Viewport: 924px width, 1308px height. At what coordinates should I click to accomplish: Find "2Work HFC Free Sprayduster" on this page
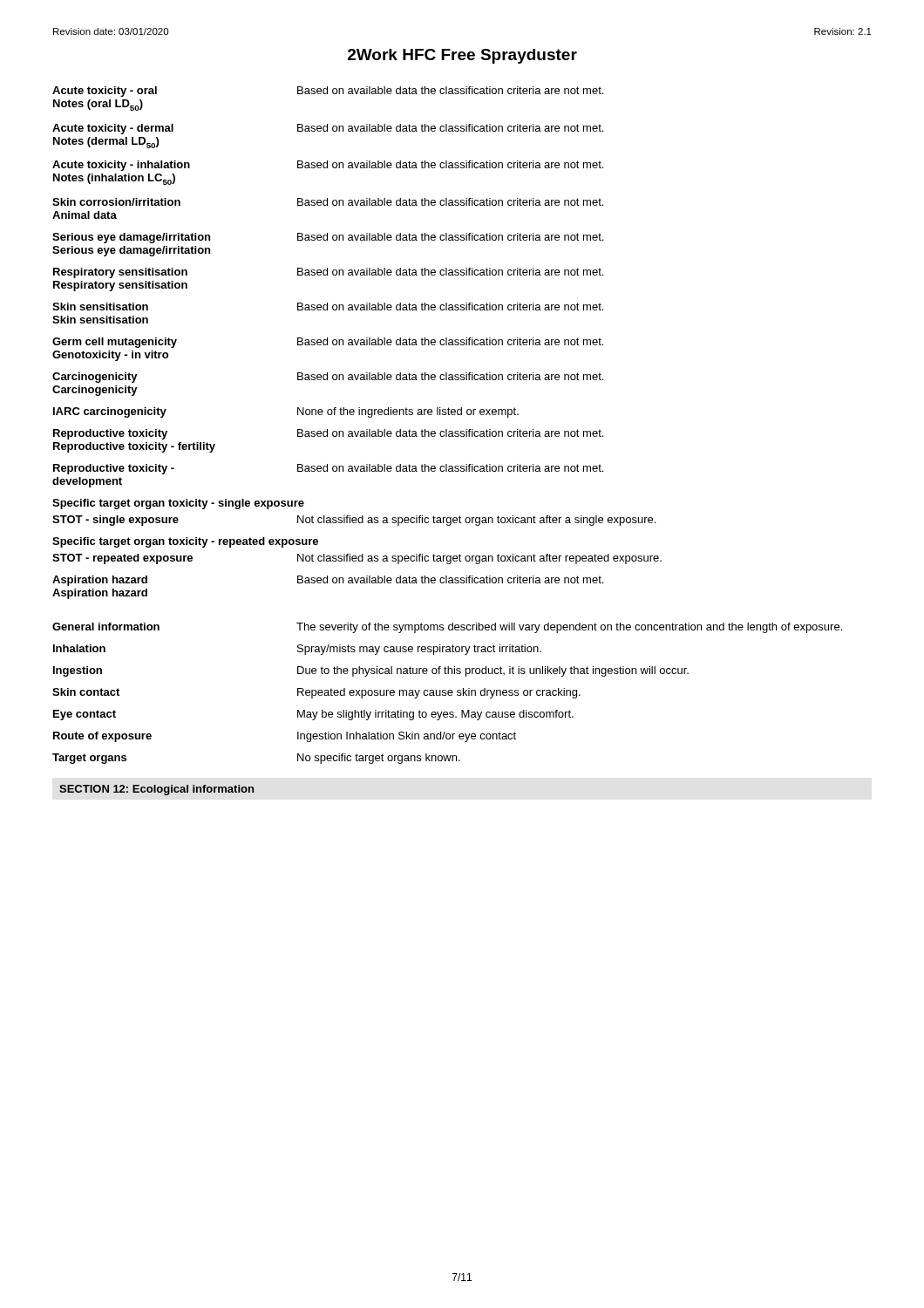pyautogui.click(x=462, y=55)
